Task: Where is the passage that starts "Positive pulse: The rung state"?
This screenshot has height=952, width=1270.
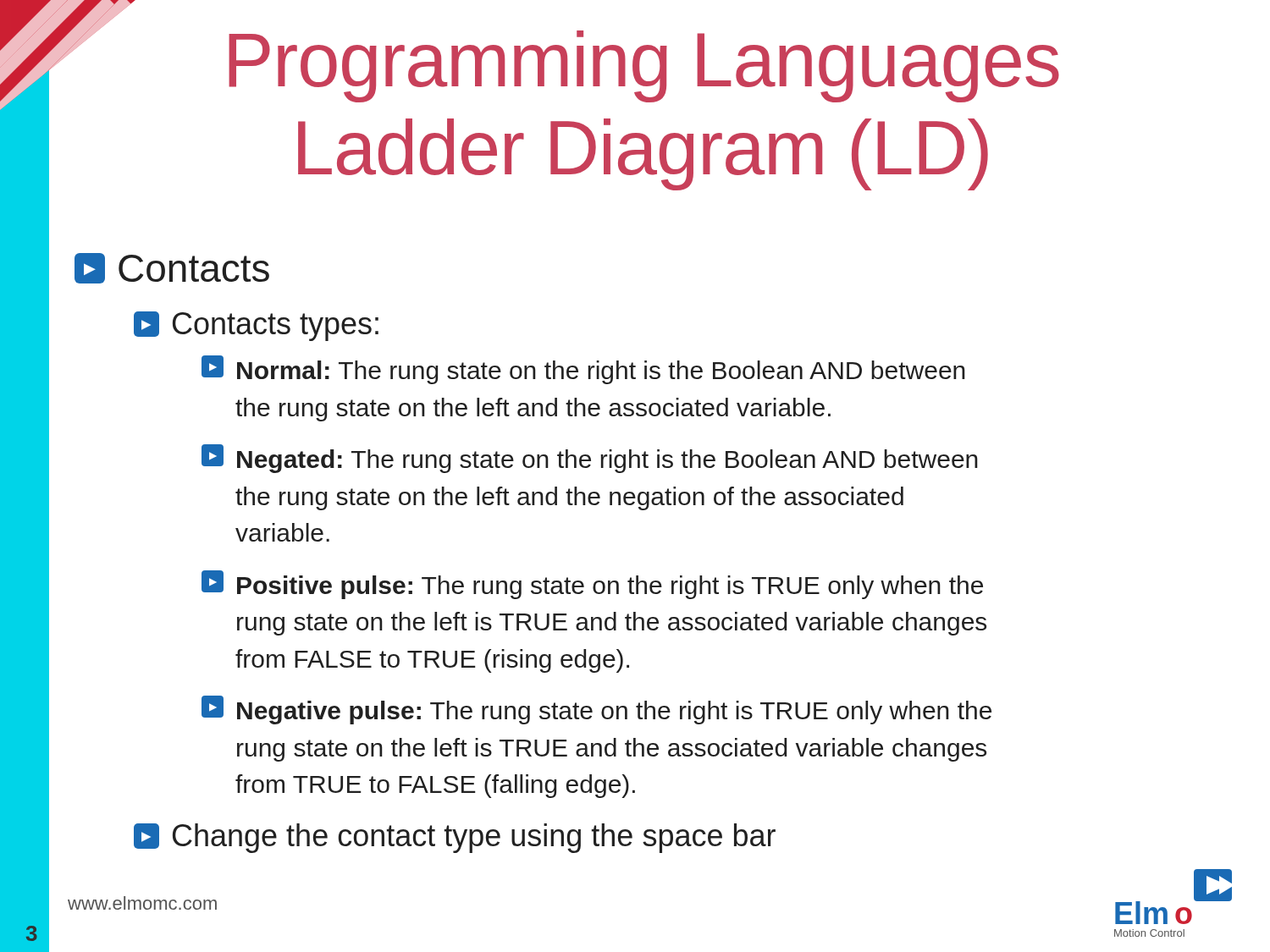Action: 594,622
